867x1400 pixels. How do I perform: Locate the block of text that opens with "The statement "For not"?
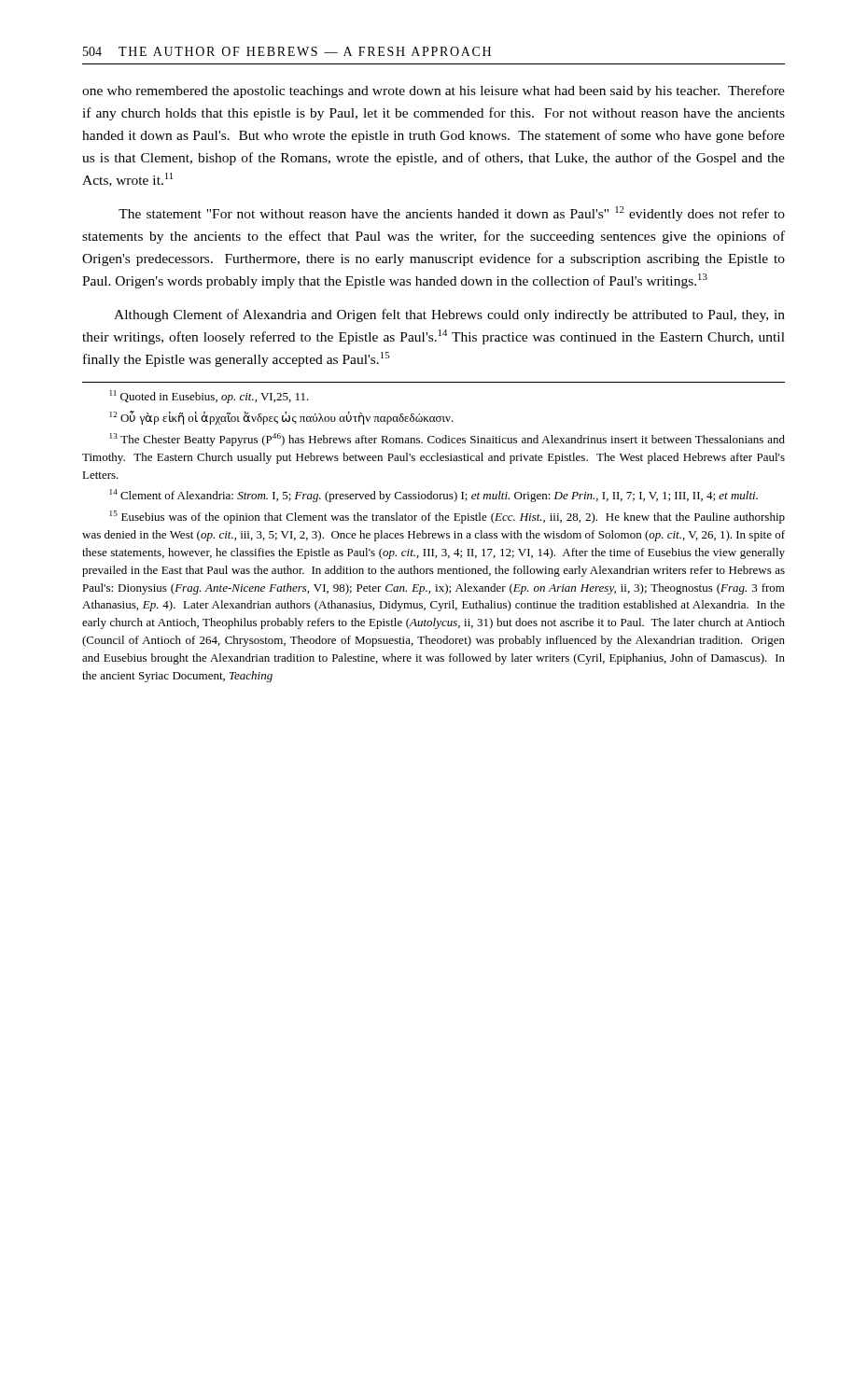(434, 246)
